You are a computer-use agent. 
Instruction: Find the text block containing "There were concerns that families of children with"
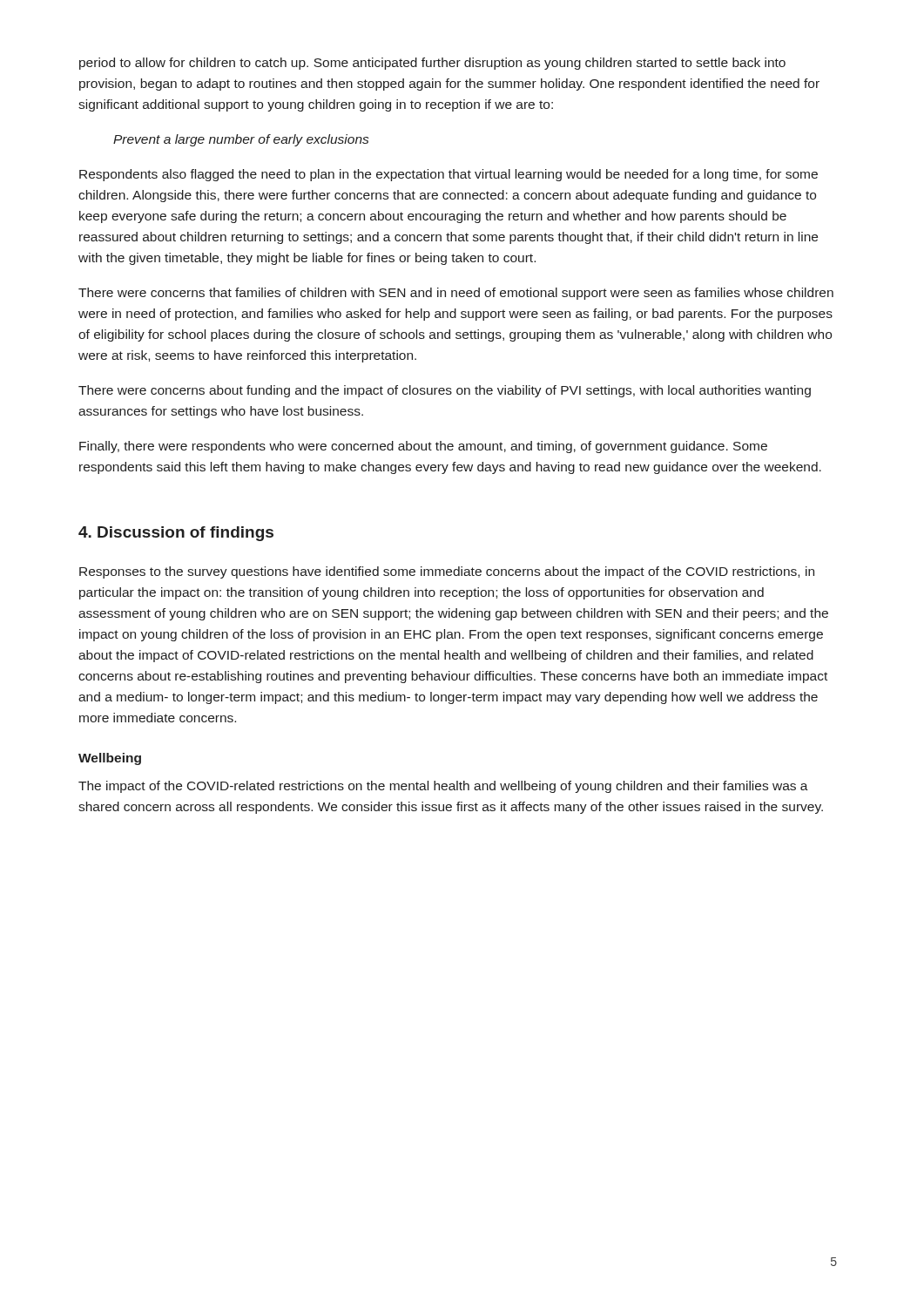456,324
